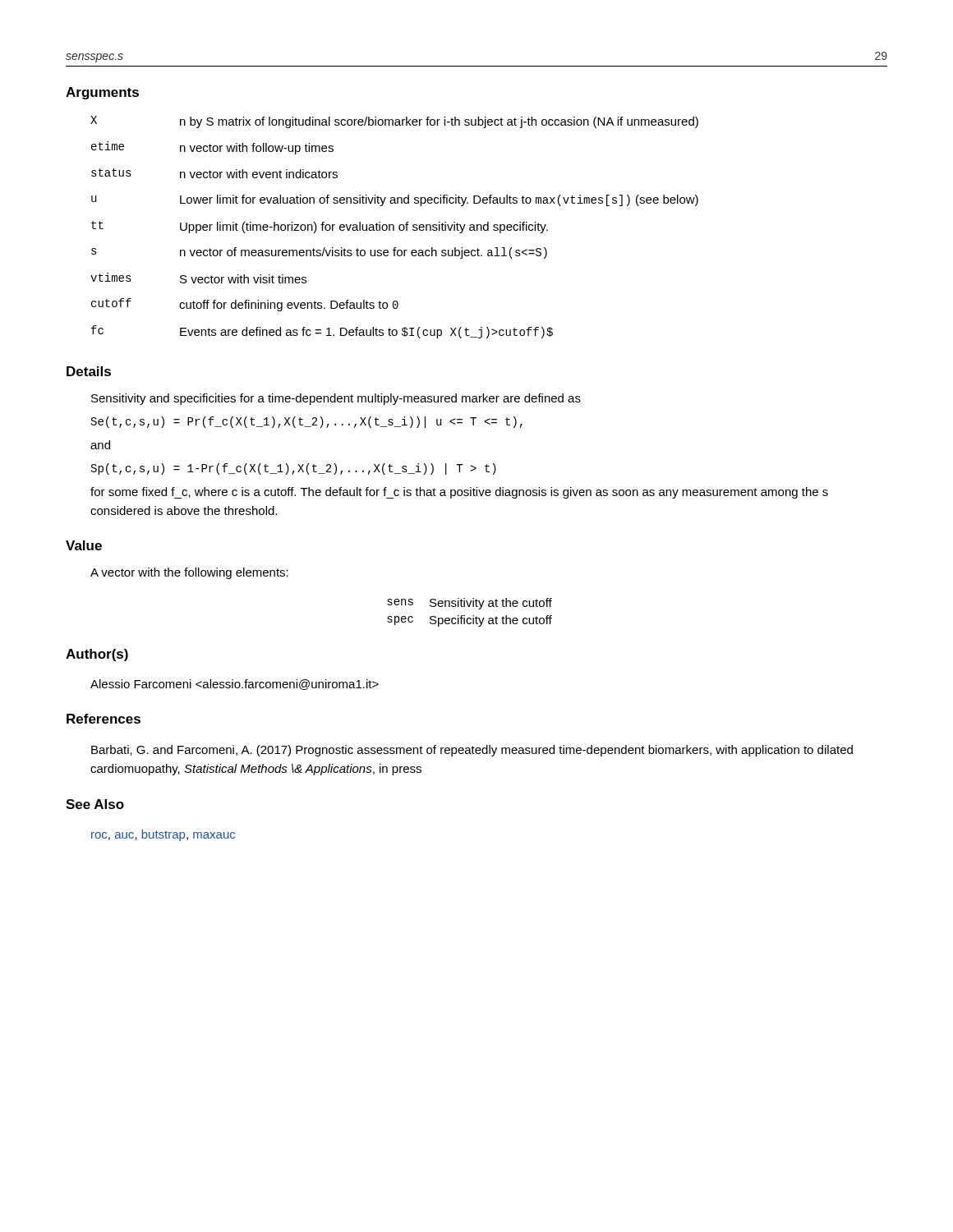The image size is (953, 1232).
Task: Find the formula containing "Se(t,c,s,u) = Pr(f_c(X(t_1),X(t_2),...,X(t_s_i))| u"
Action: pos(489,423)
